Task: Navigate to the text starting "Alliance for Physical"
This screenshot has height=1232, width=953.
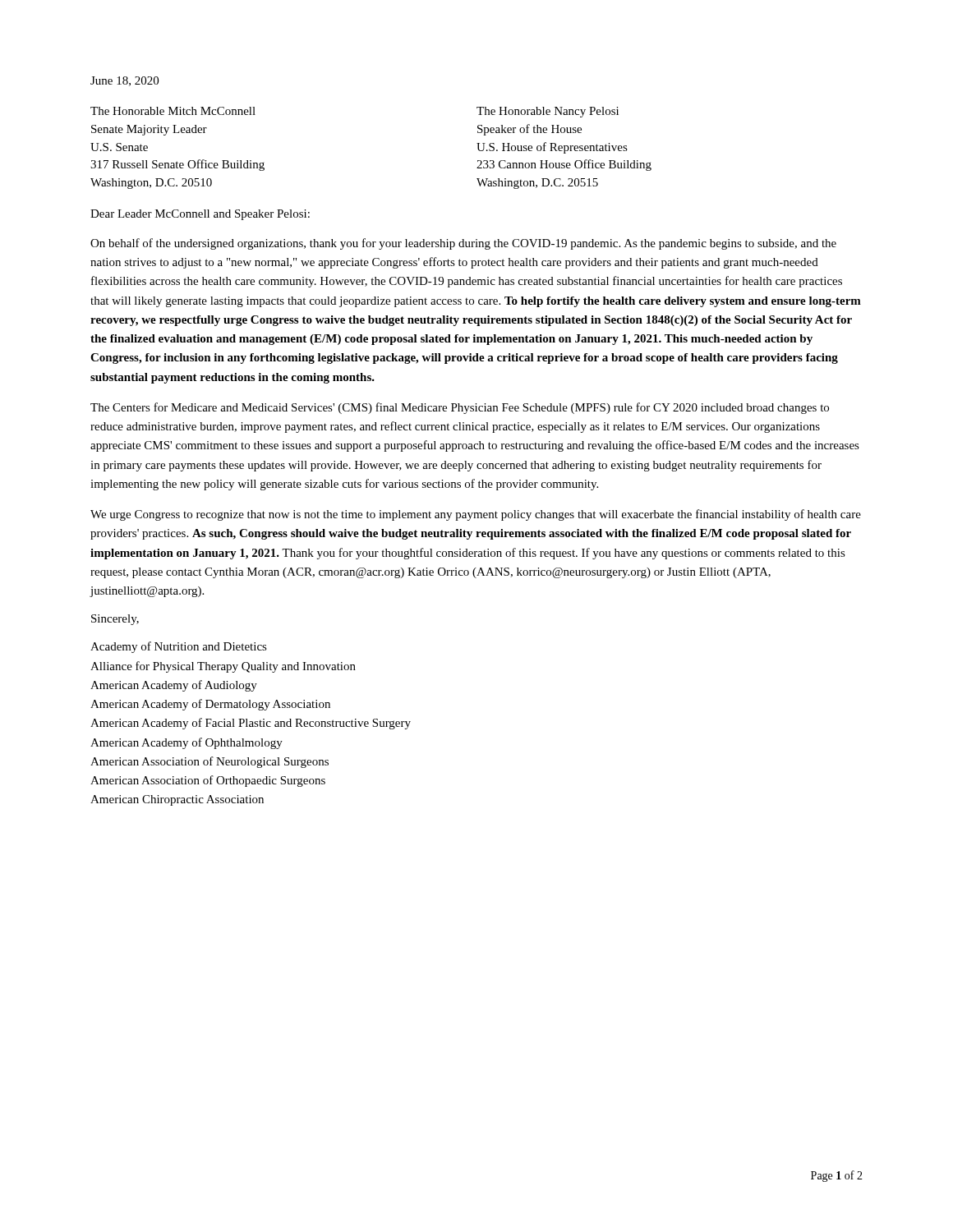Action: [223, 666]
